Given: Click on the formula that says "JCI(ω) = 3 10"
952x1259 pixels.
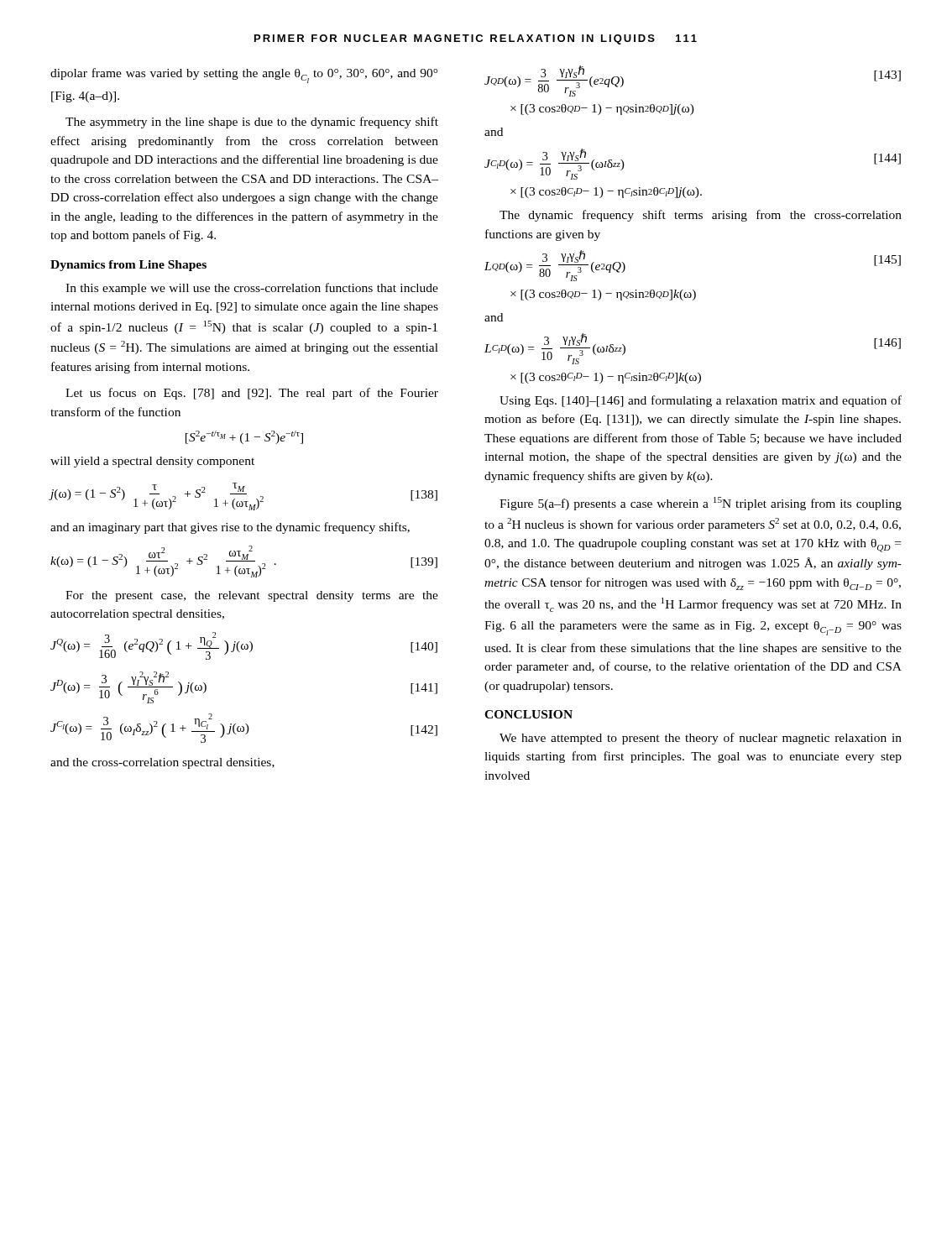Looking at the screenshot, I should (x=244, y=729).
